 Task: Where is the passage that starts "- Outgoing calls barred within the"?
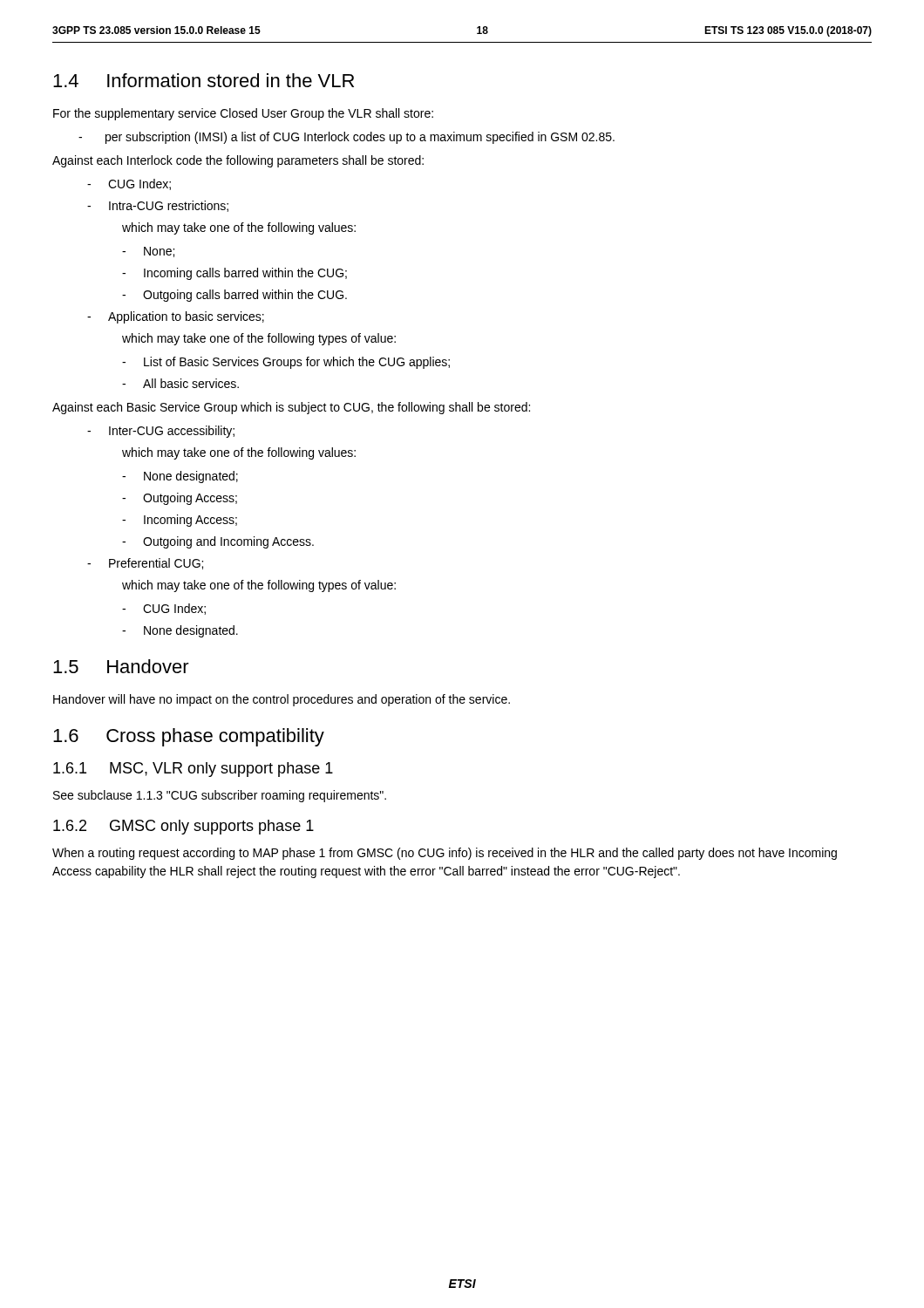[x=235, y=295]
